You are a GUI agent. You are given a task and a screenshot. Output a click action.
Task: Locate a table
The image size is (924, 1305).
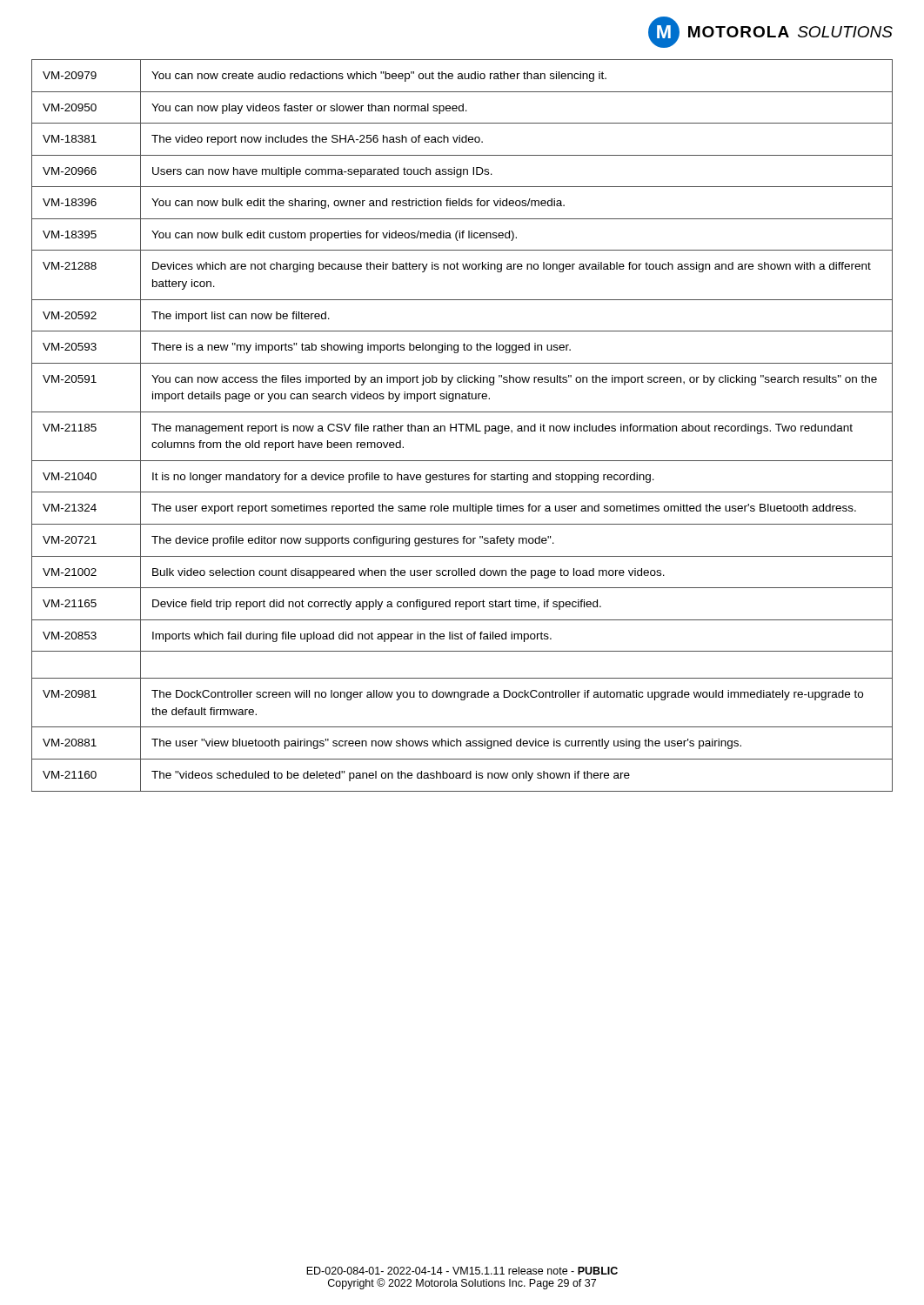click(x=462, y=425)
